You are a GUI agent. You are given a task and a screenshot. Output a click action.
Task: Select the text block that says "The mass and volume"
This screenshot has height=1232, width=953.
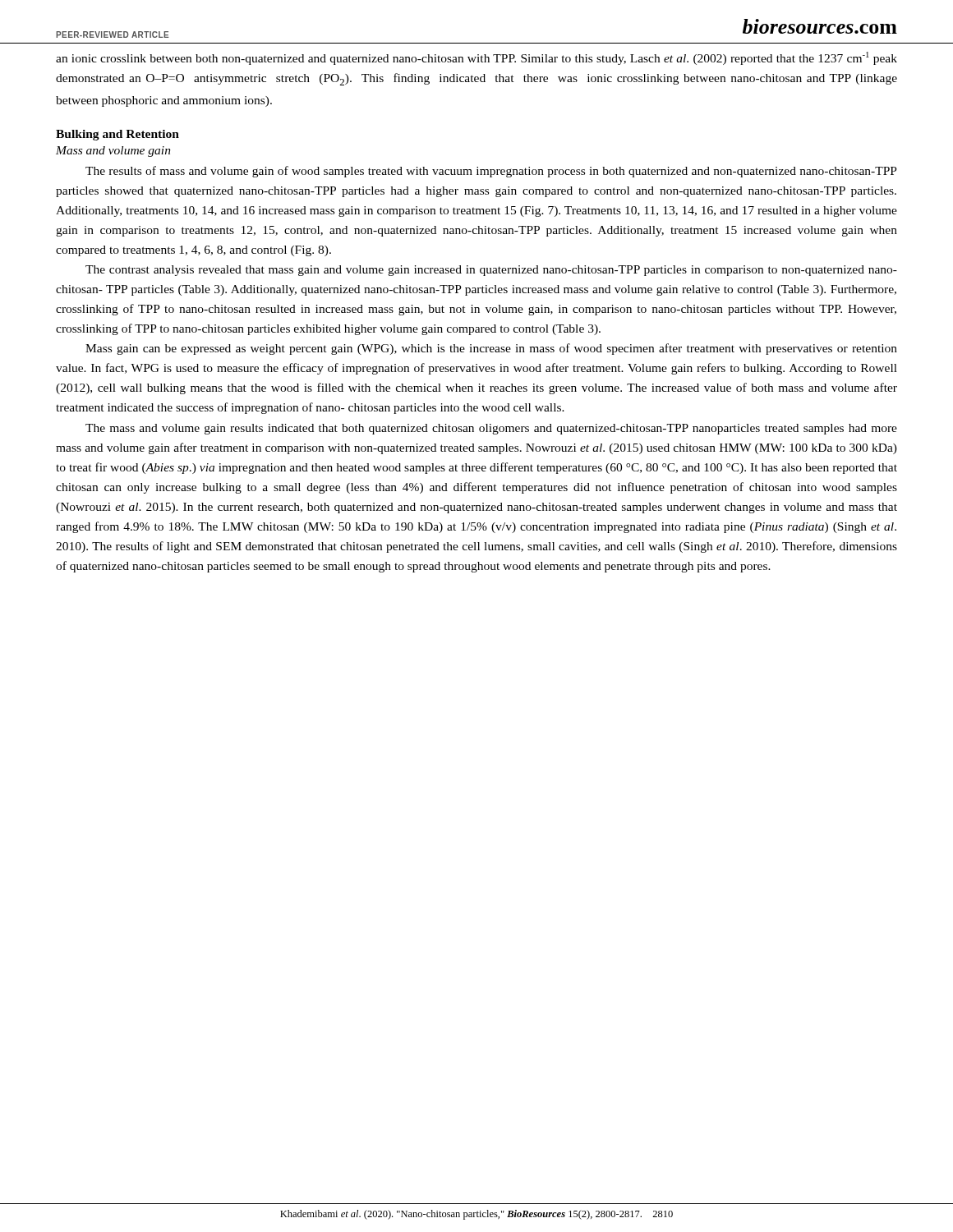point(476,496)
